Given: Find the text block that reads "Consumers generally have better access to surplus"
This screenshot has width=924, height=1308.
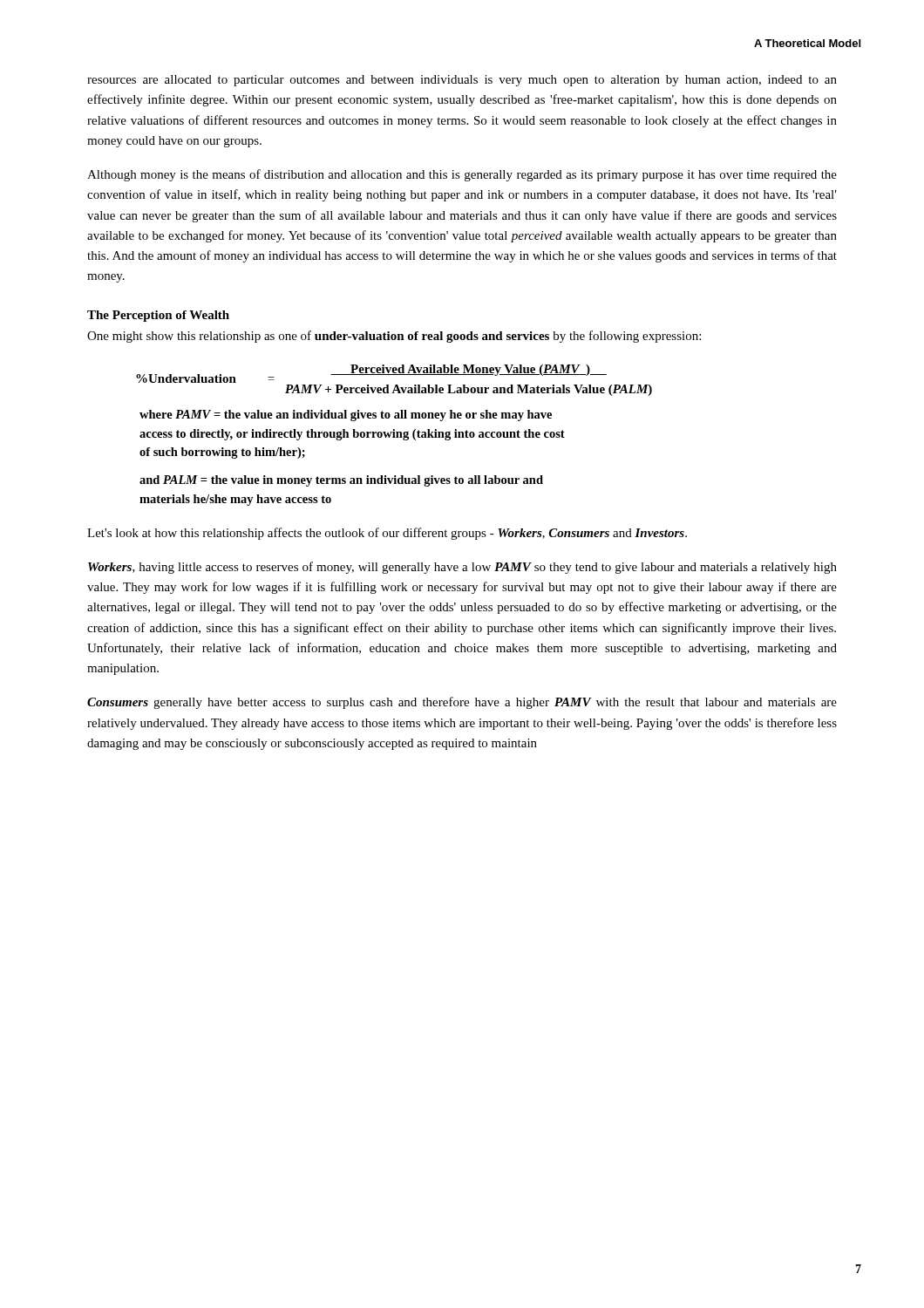Looking at the screenshot, I should coord(462,722).
